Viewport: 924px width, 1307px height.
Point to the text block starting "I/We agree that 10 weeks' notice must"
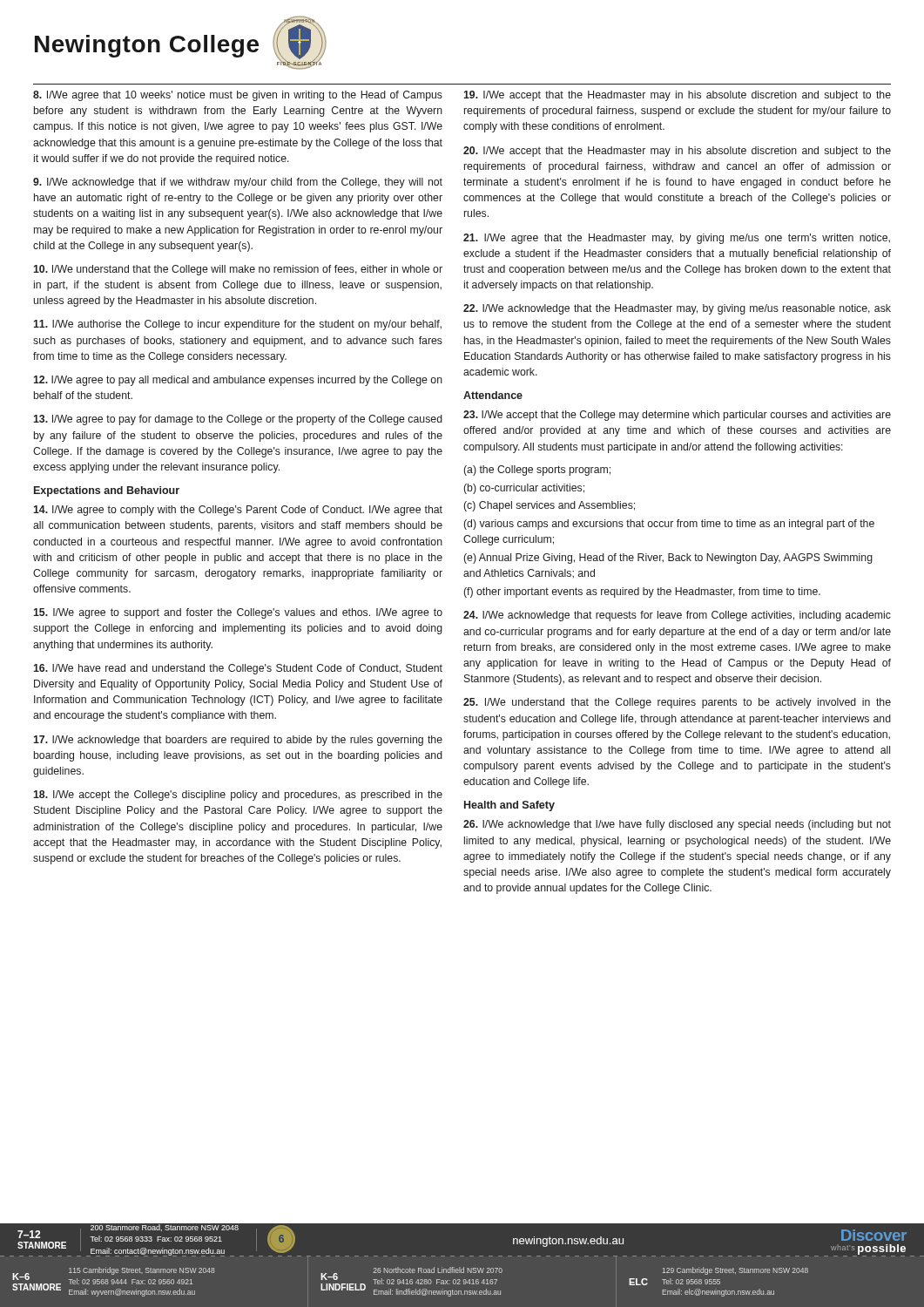coord(238,127)
